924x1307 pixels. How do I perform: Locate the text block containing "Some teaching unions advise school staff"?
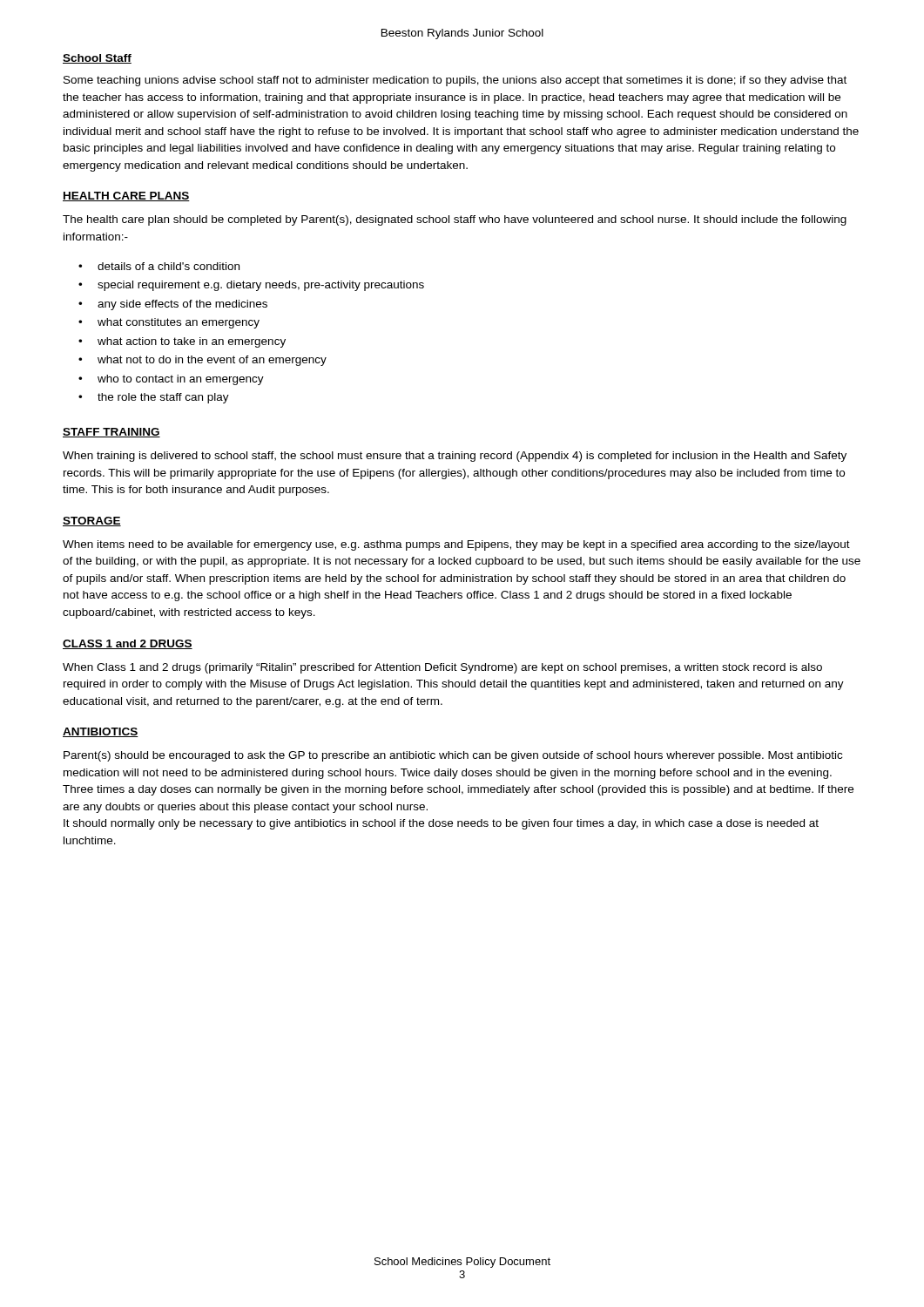click(461, 122)
